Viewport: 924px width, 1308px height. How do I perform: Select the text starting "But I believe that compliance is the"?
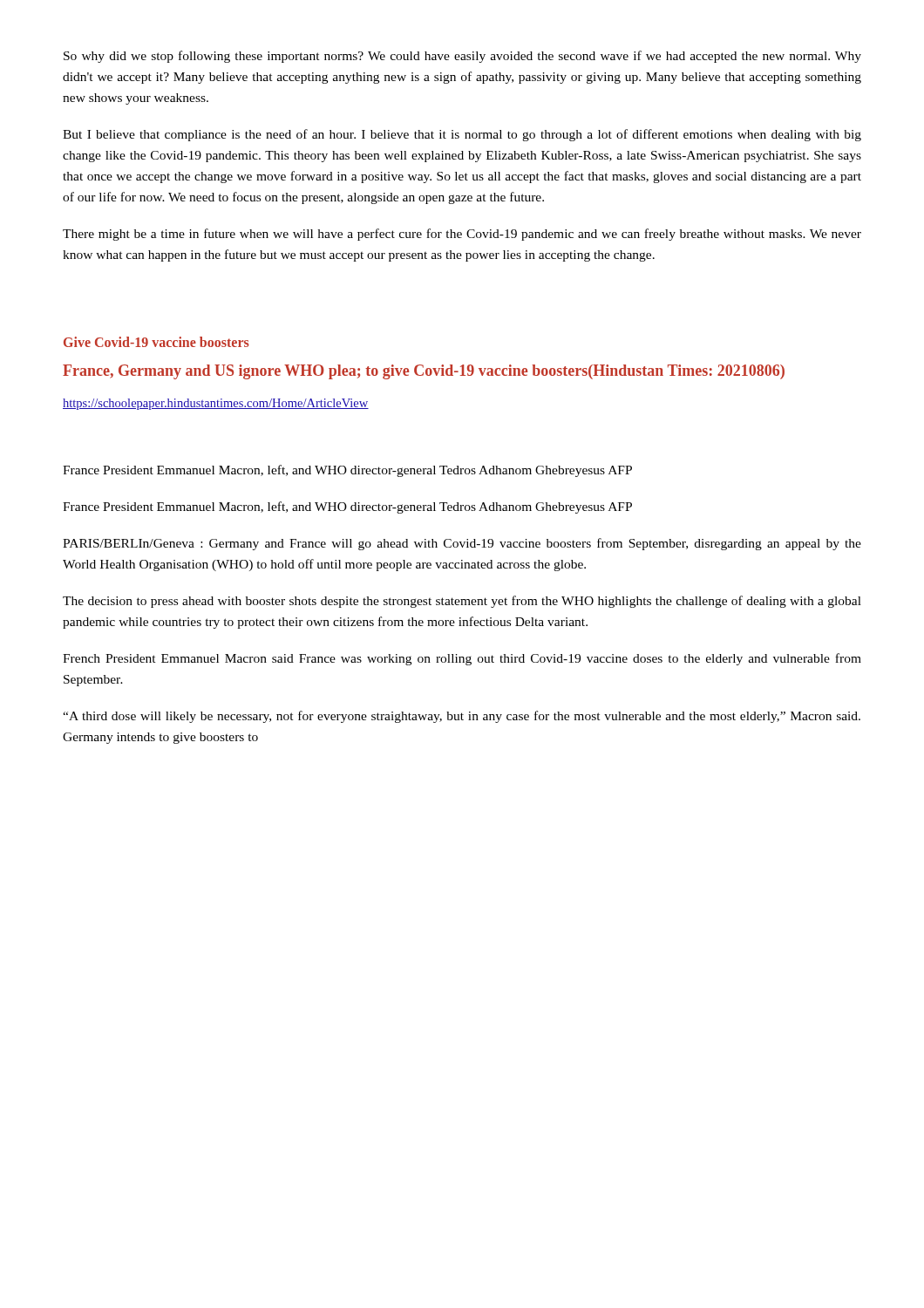(x=462, y=165)
